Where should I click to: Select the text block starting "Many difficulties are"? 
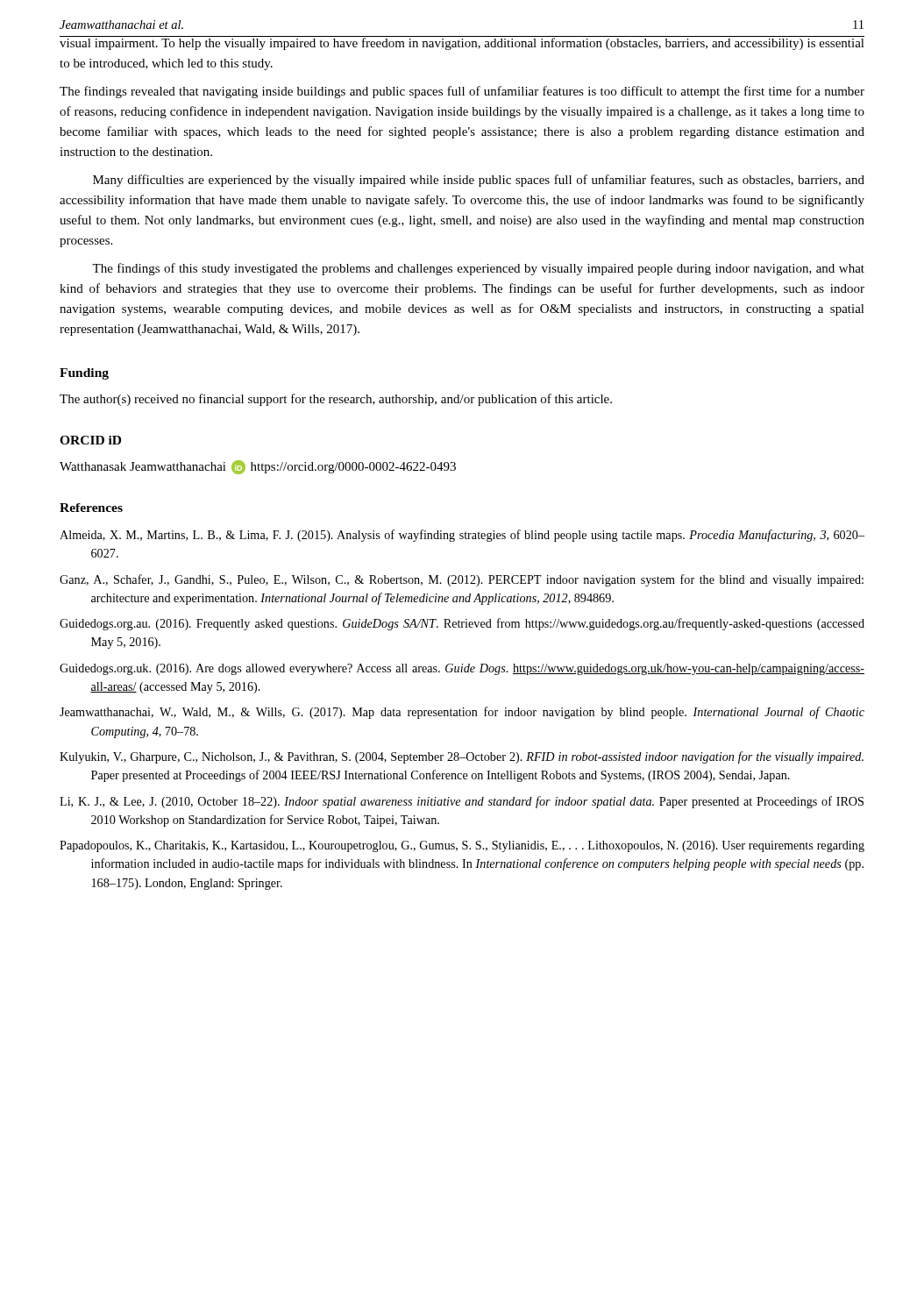(462, 210)
